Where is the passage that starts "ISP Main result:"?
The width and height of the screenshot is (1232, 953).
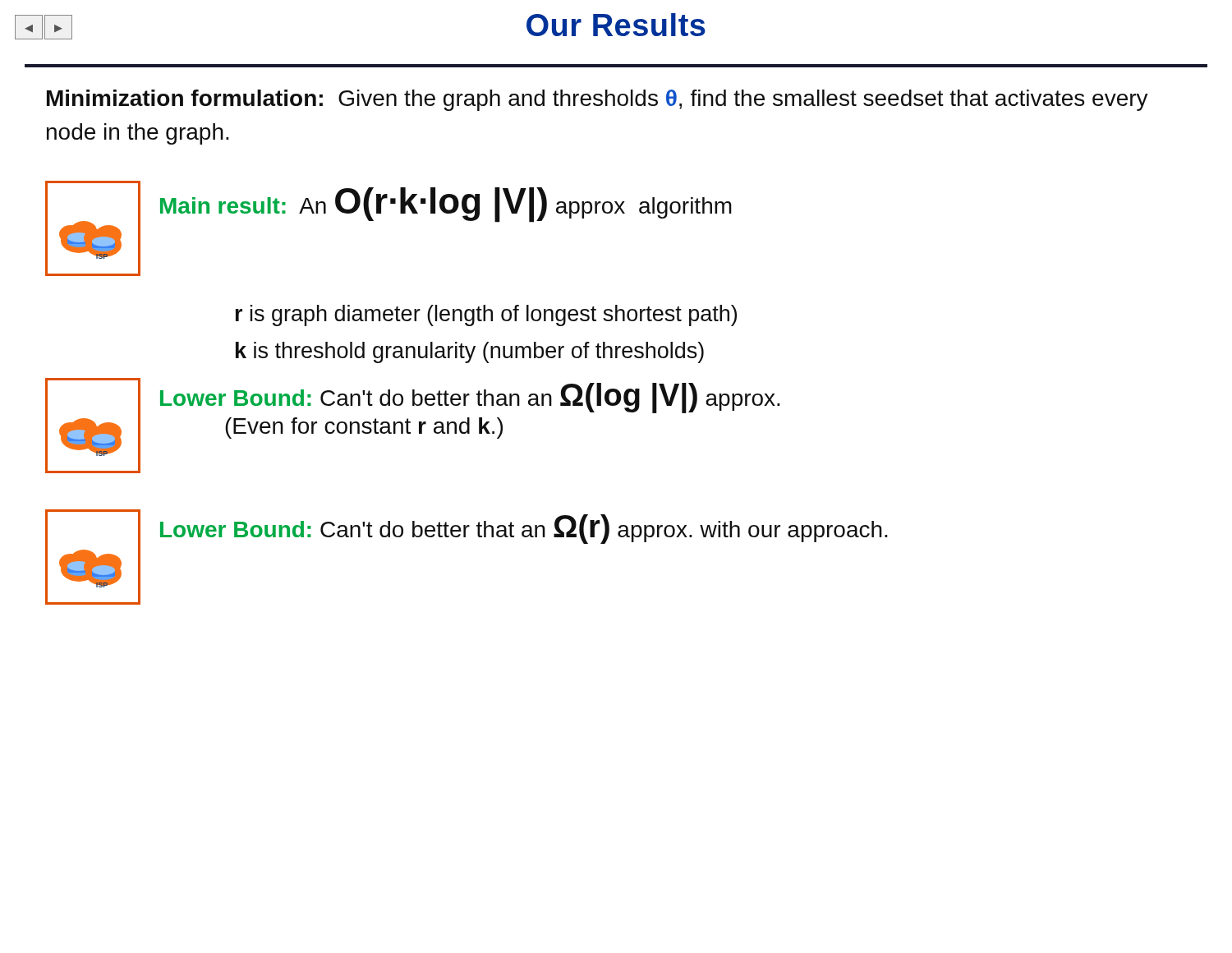[x=389, y=228]
